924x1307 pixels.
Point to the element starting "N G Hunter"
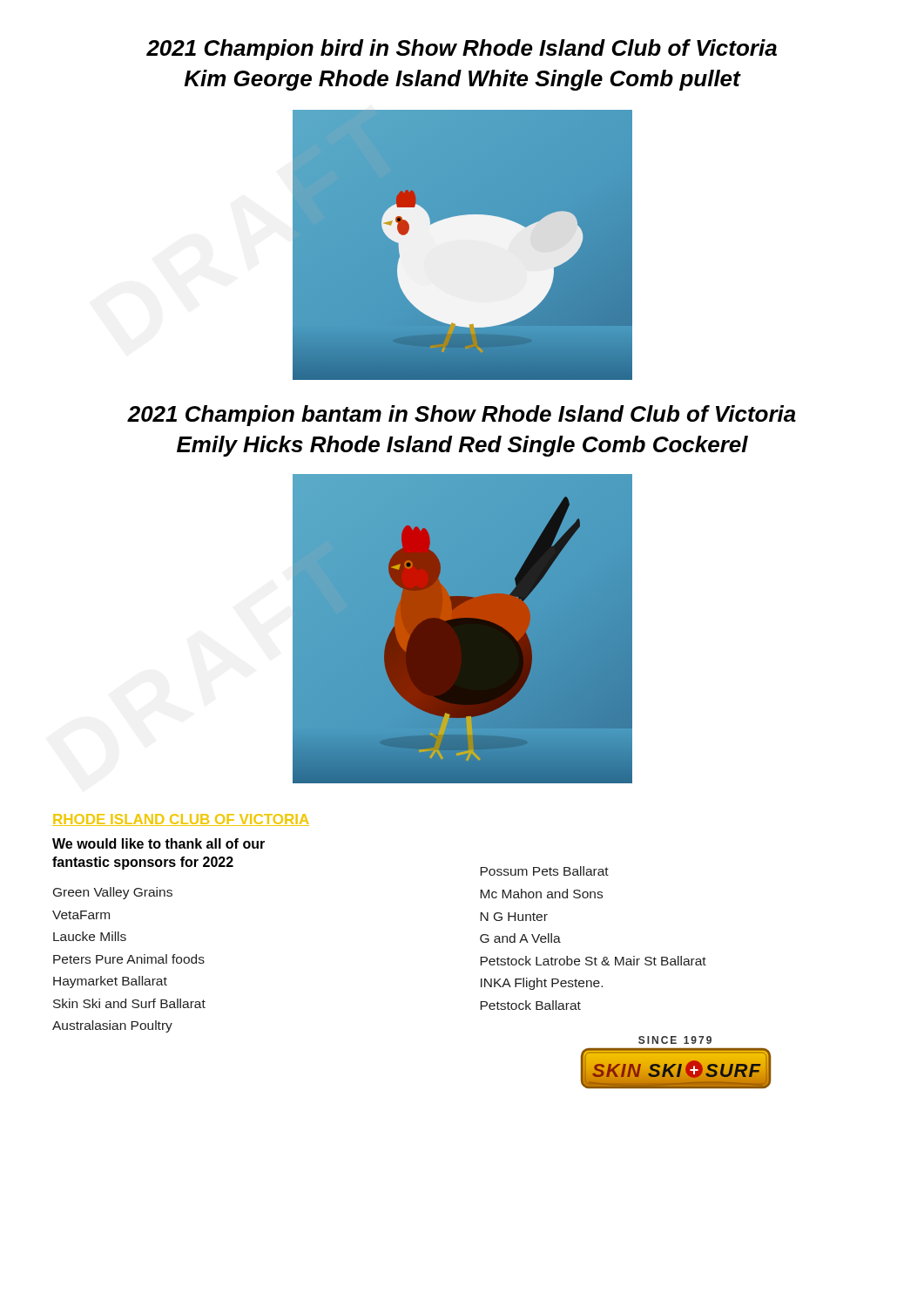click(514, 916)
